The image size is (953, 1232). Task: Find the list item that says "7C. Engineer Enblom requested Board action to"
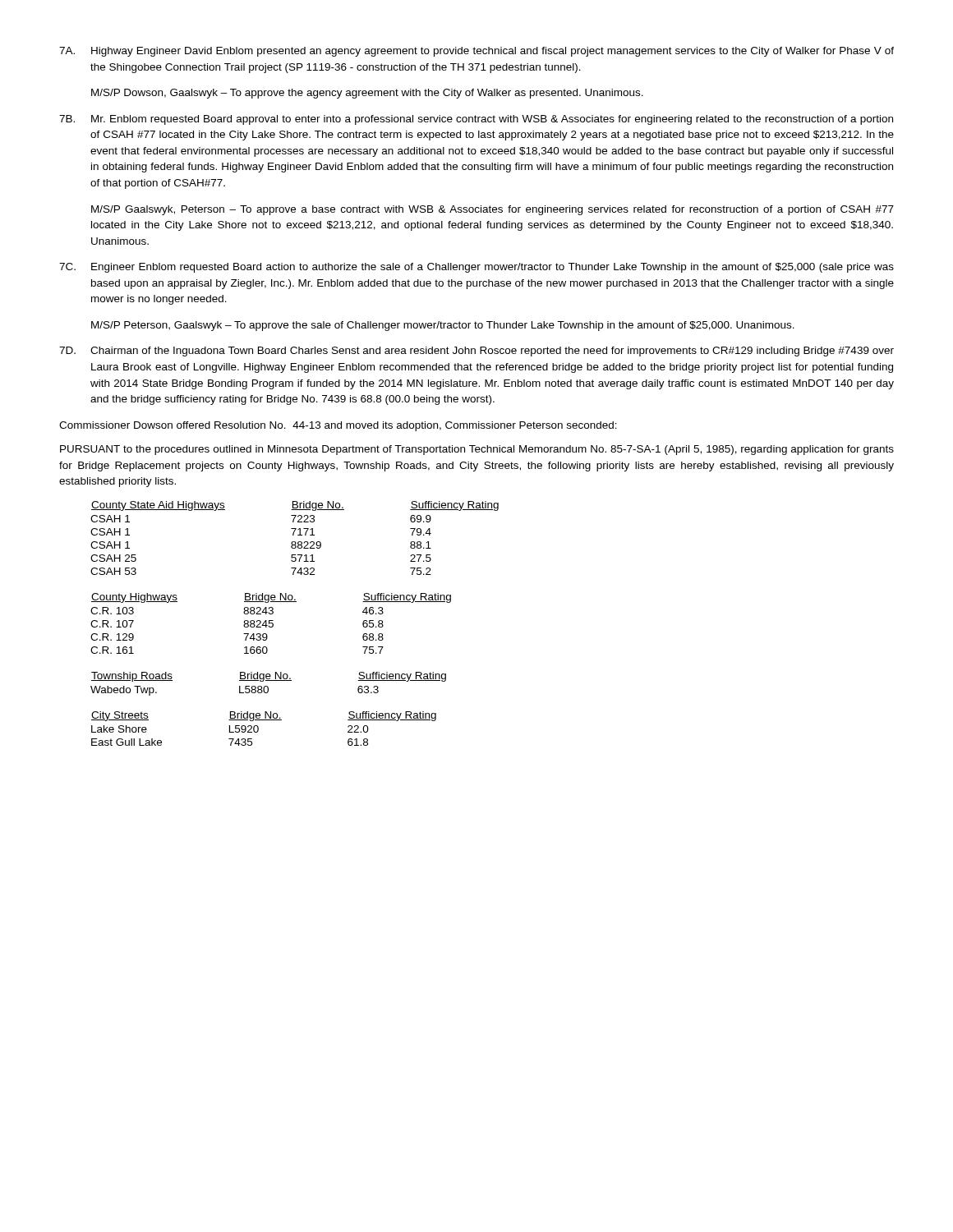[x=476, y=283]
